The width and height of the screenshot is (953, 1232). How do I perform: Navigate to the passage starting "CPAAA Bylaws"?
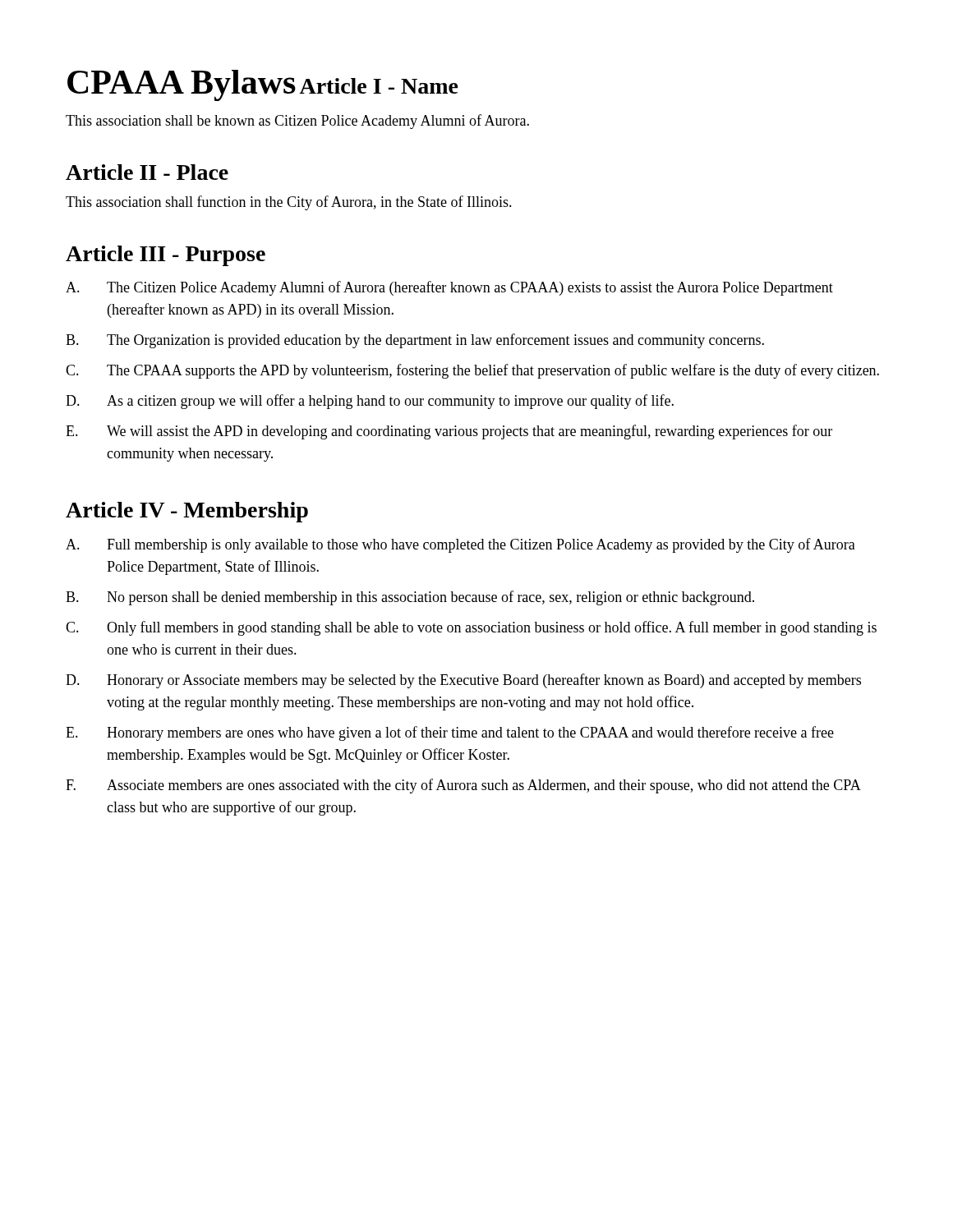pyautogui.click(x=181, y=82)
